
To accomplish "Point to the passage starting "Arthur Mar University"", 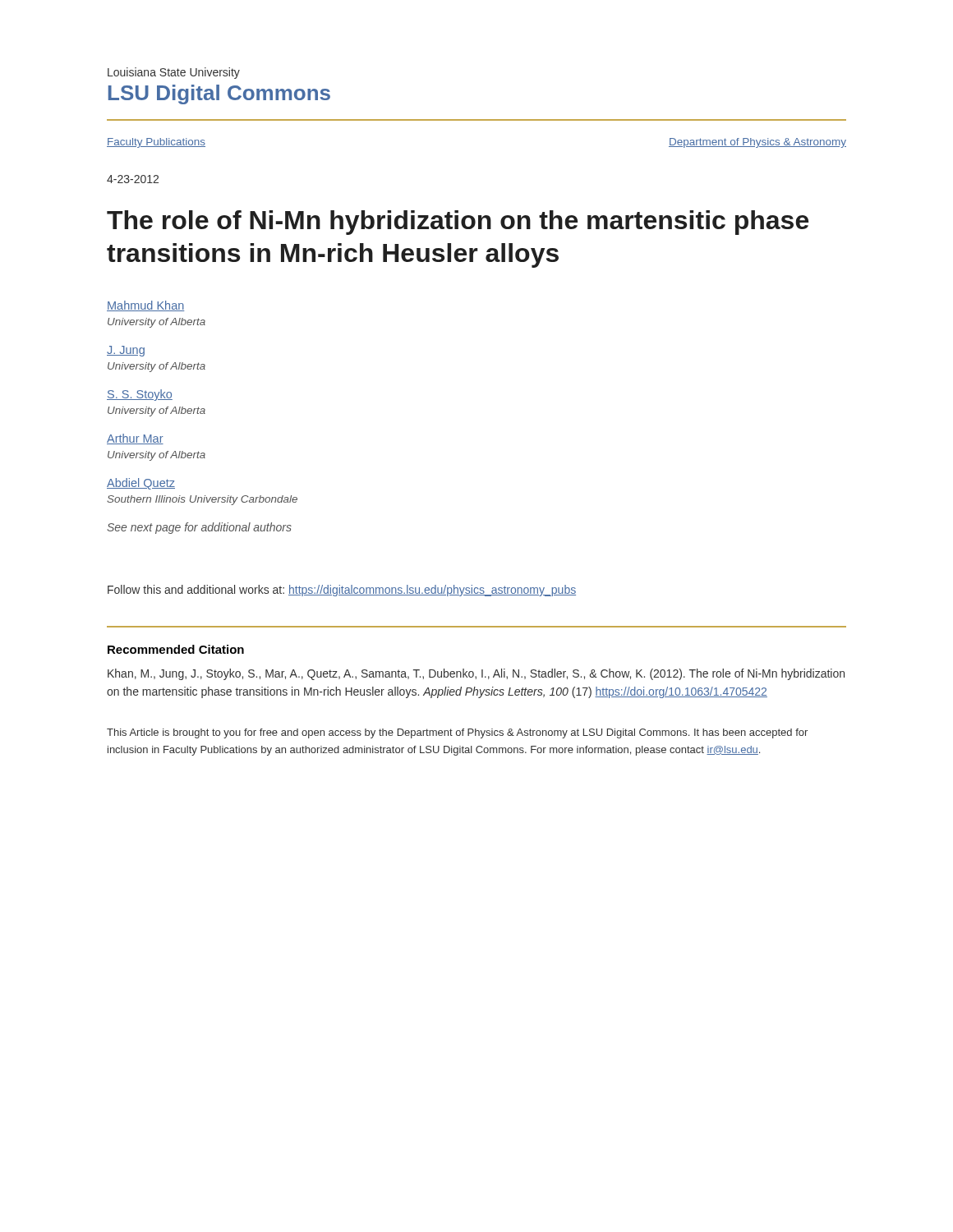I will point(135,439).
